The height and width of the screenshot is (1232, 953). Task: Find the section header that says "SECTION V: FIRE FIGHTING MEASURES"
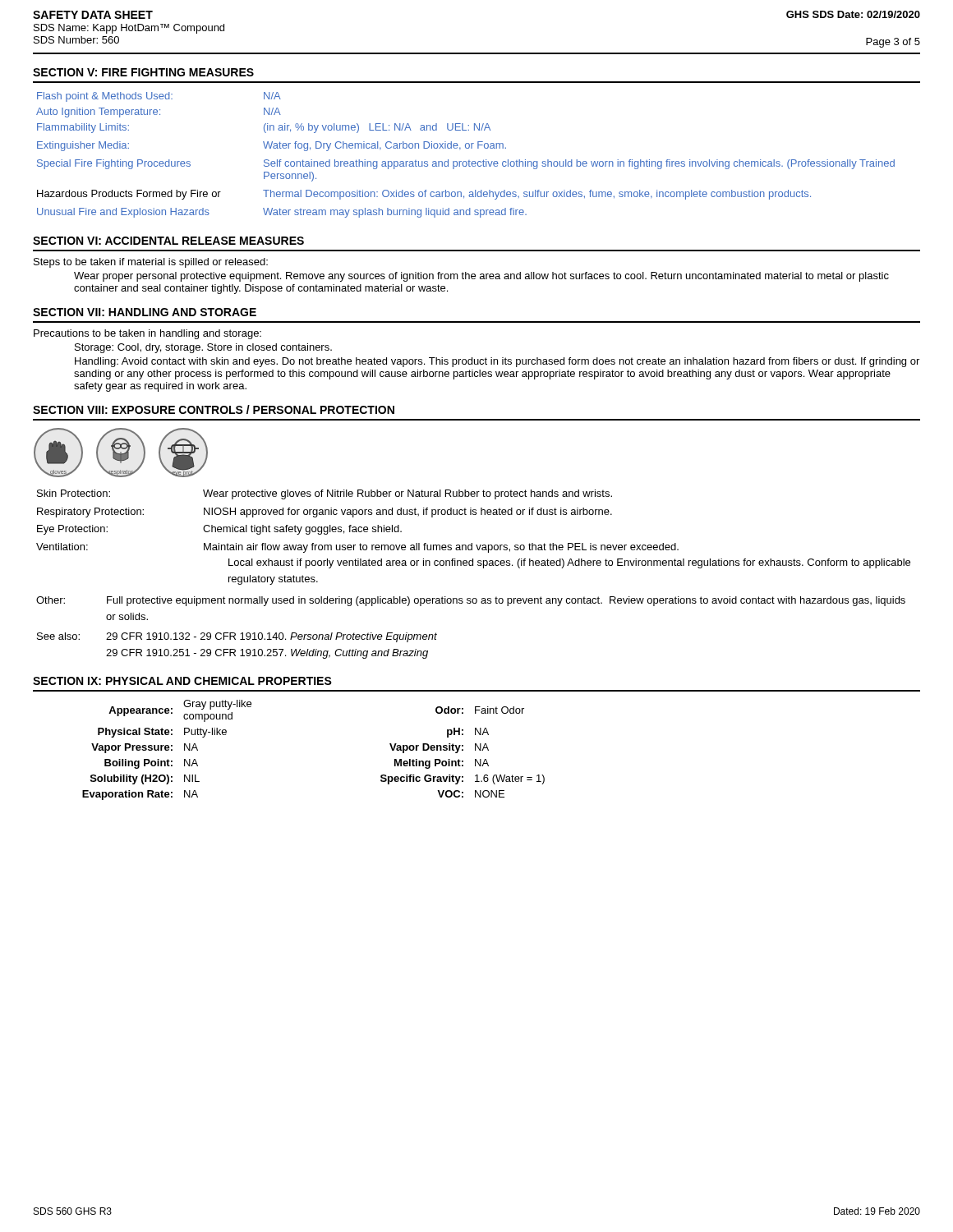143,72
